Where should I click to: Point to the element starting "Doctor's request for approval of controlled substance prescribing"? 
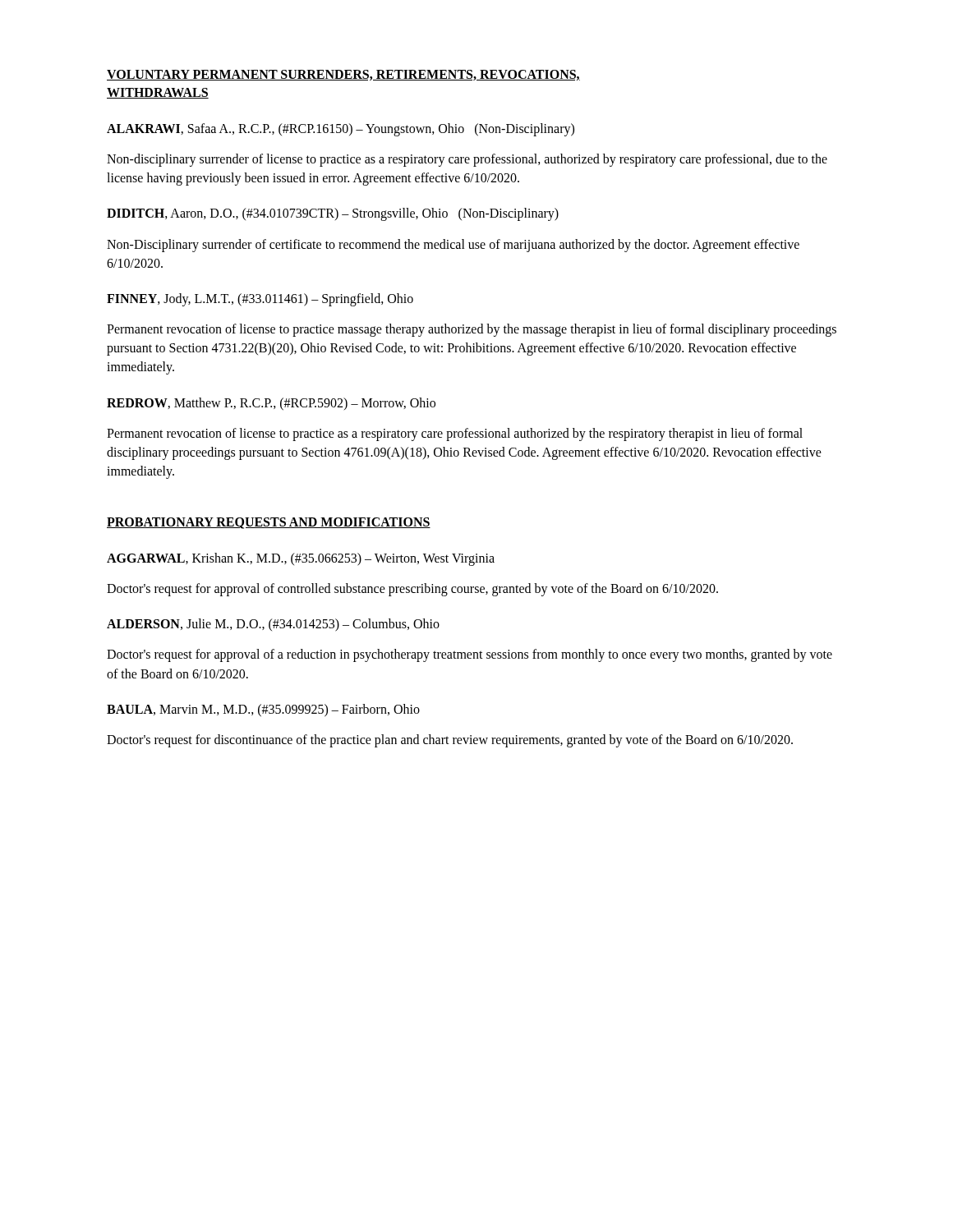(413, 588)
